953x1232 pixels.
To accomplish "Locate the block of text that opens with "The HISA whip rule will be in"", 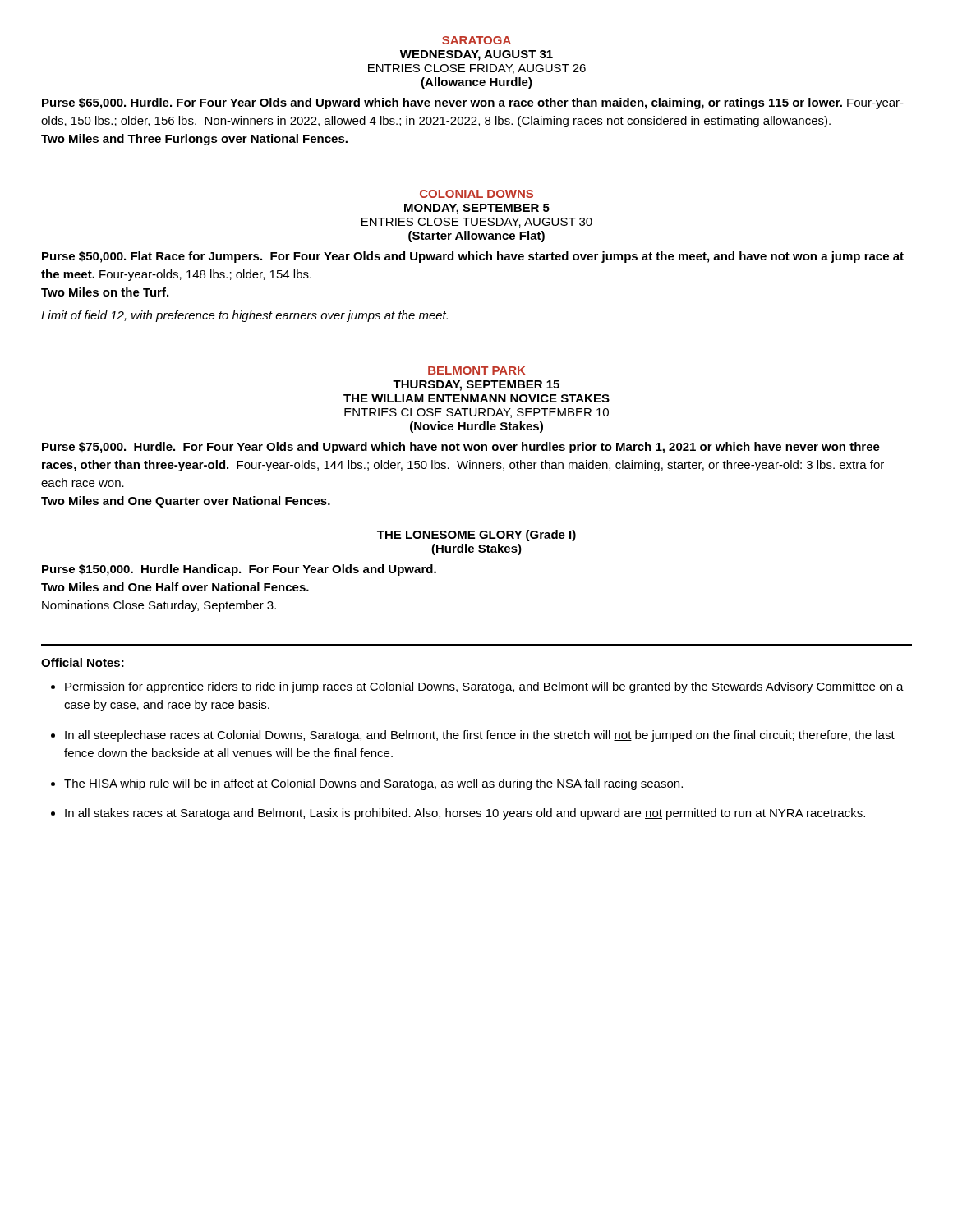I will click(x=374, y=783).
